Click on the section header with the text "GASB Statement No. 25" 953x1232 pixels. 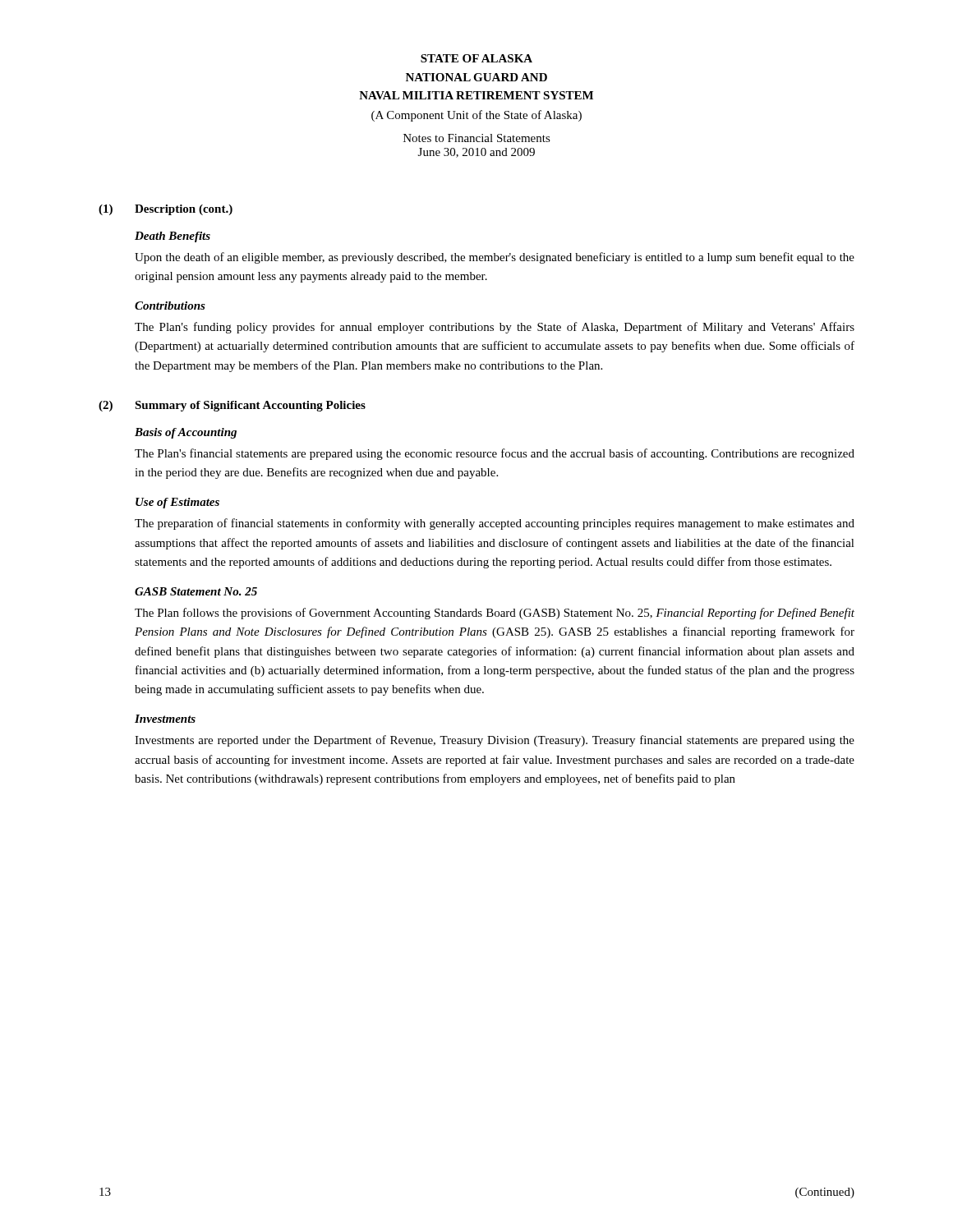coord(196,591)
